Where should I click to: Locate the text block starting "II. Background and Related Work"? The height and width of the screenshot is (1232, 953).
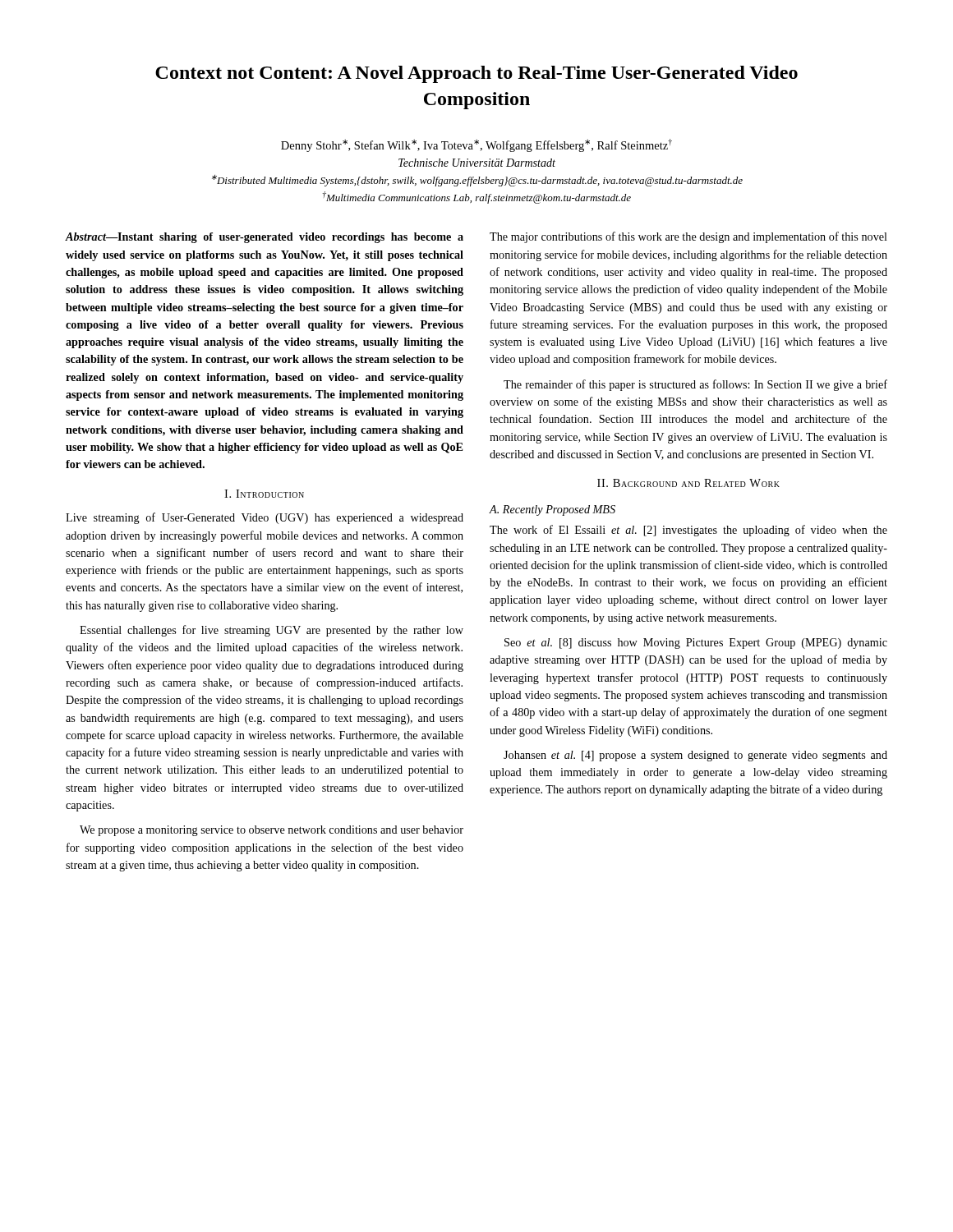tap(688, 483)
